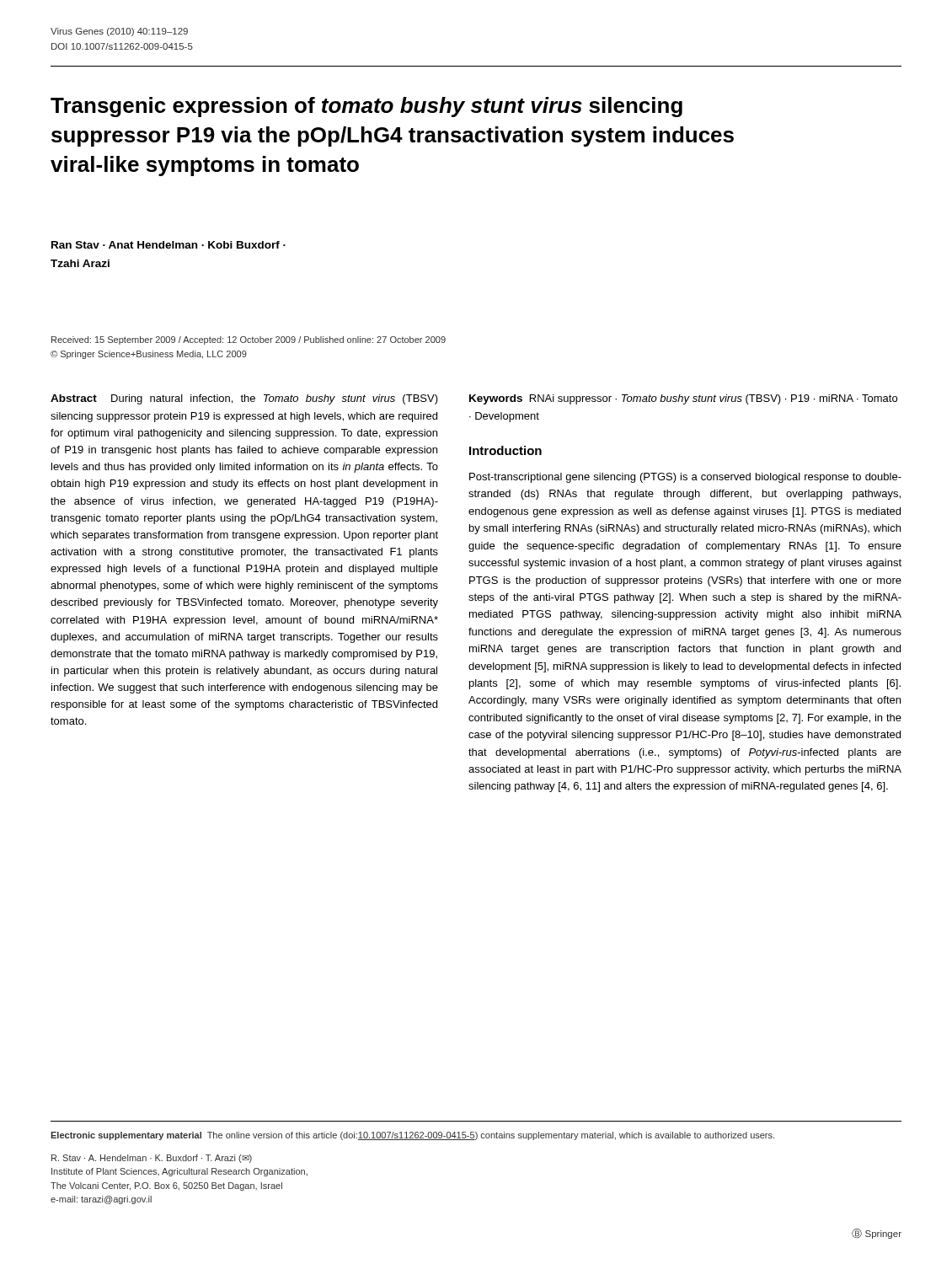Locate the text starting "Post-transcriptional gene silencing (PTGS) is a conserved biological"
The width and height of the screenshot is (952, 1264).
pos(685,632)
